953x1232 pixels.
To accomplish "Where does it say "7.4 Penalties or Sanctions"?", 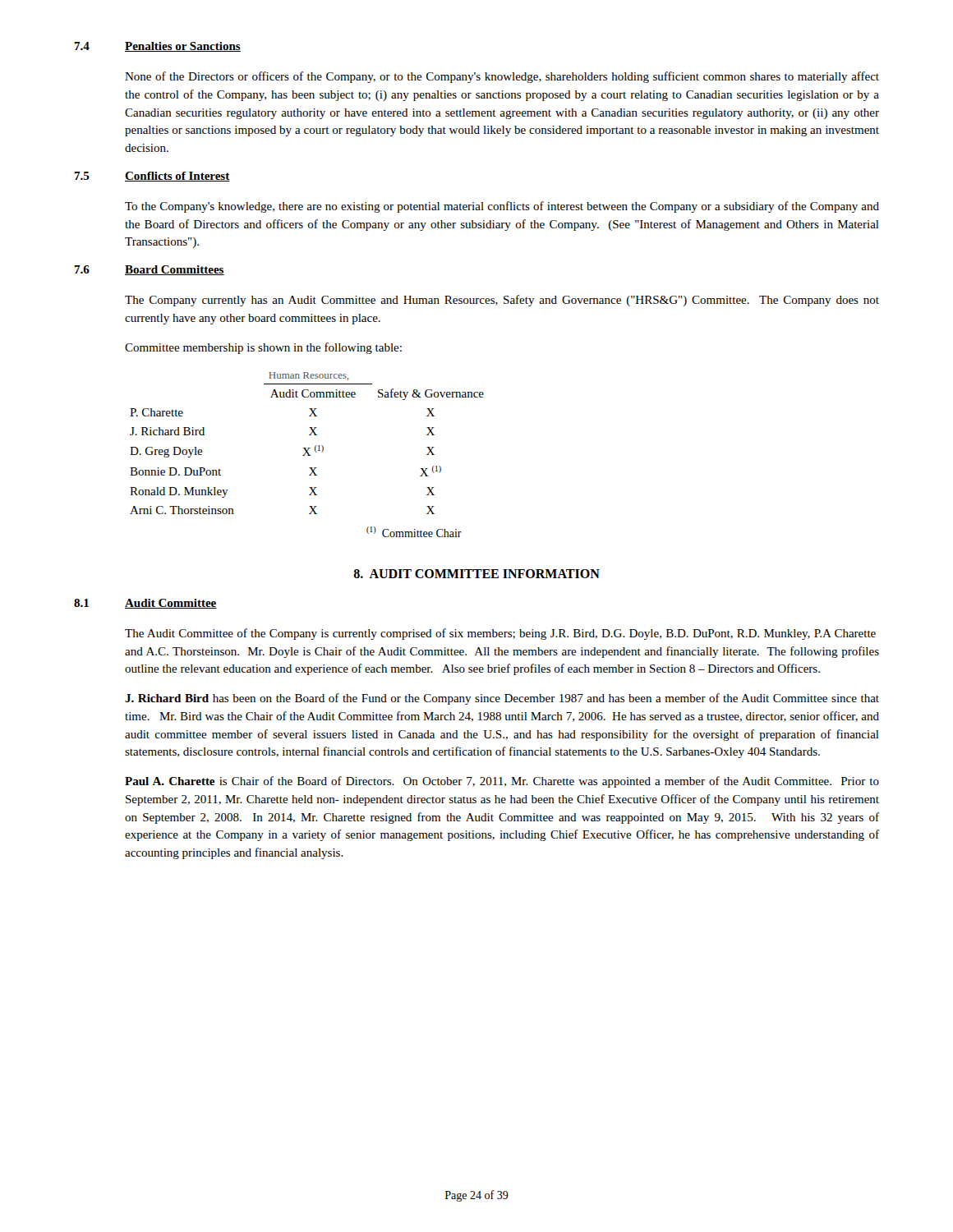I will point(157,46).
